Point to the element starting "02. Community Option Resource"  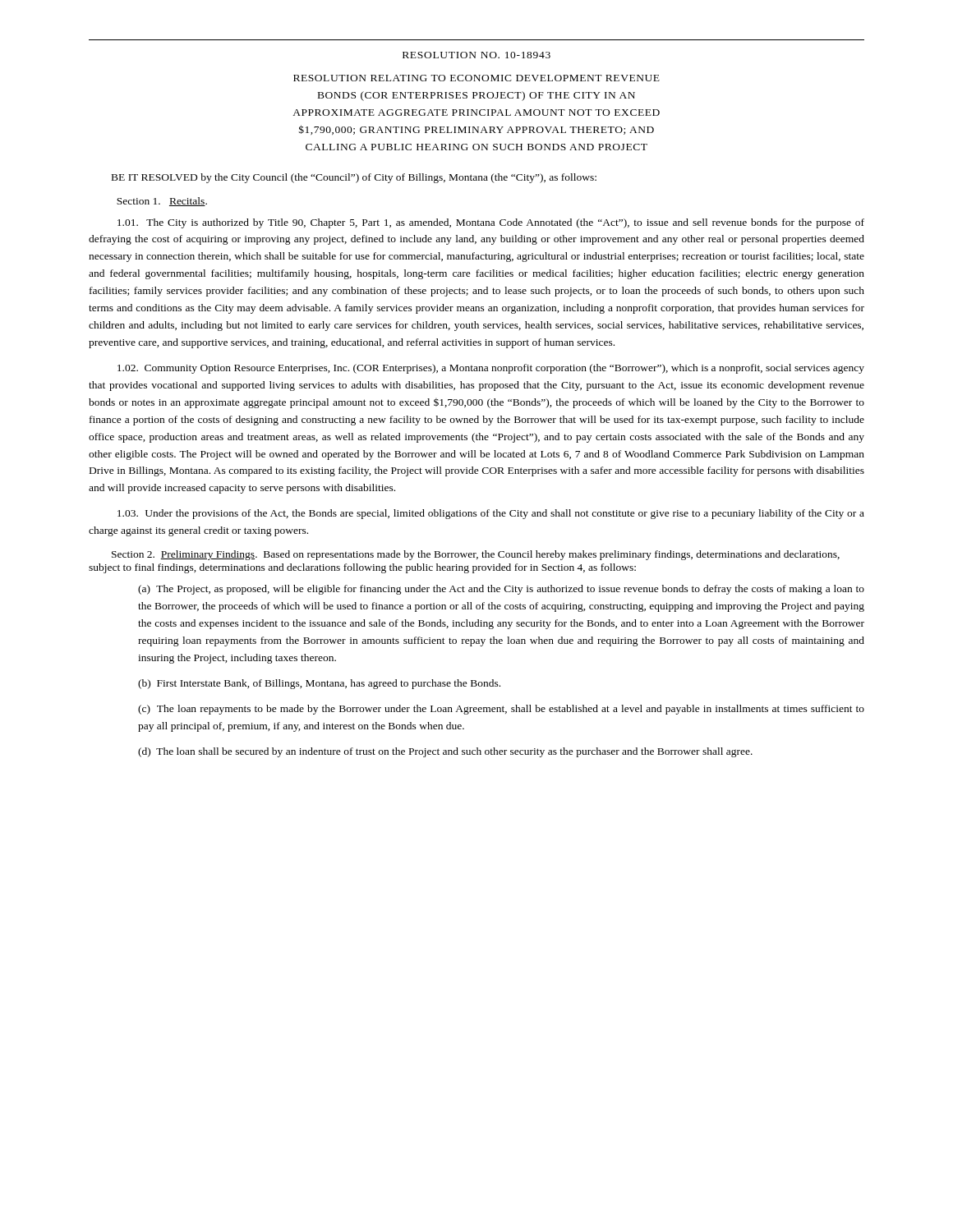click(x=476, y=428)
